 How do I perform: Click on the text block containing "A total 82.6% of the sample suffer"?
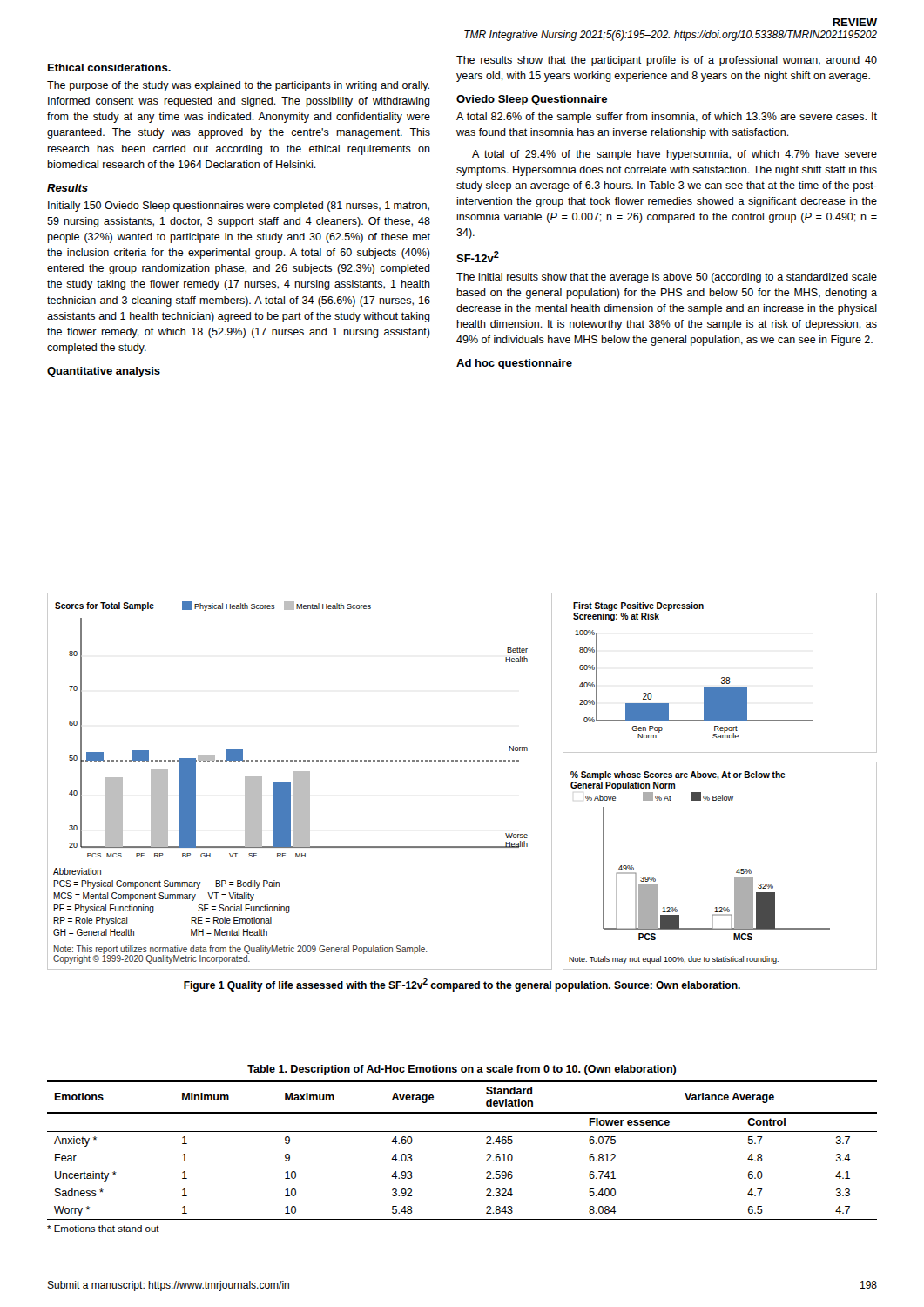click(667, 175)
